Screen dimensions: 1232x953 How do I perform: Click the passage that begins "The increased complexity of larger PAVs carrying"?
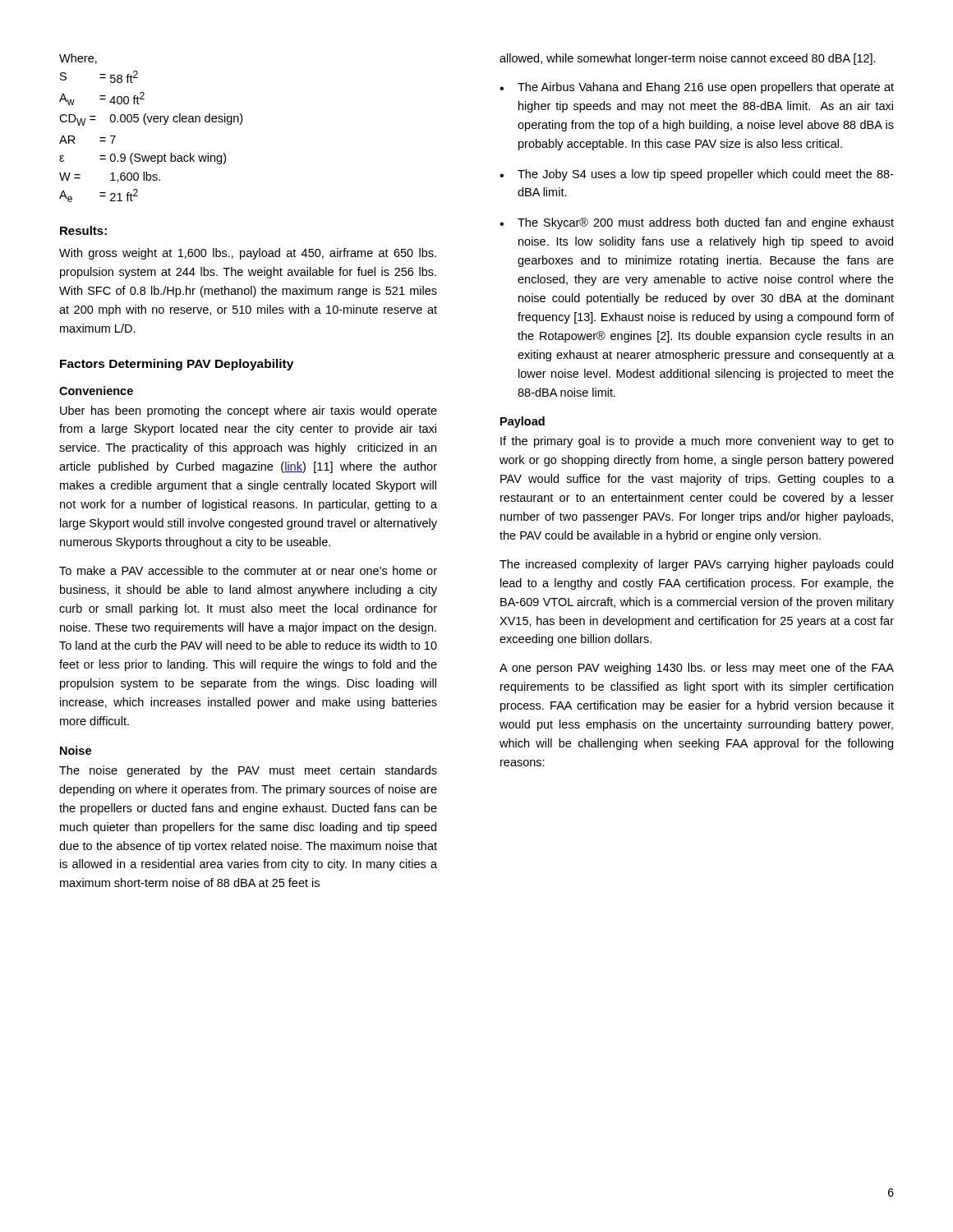697,602
